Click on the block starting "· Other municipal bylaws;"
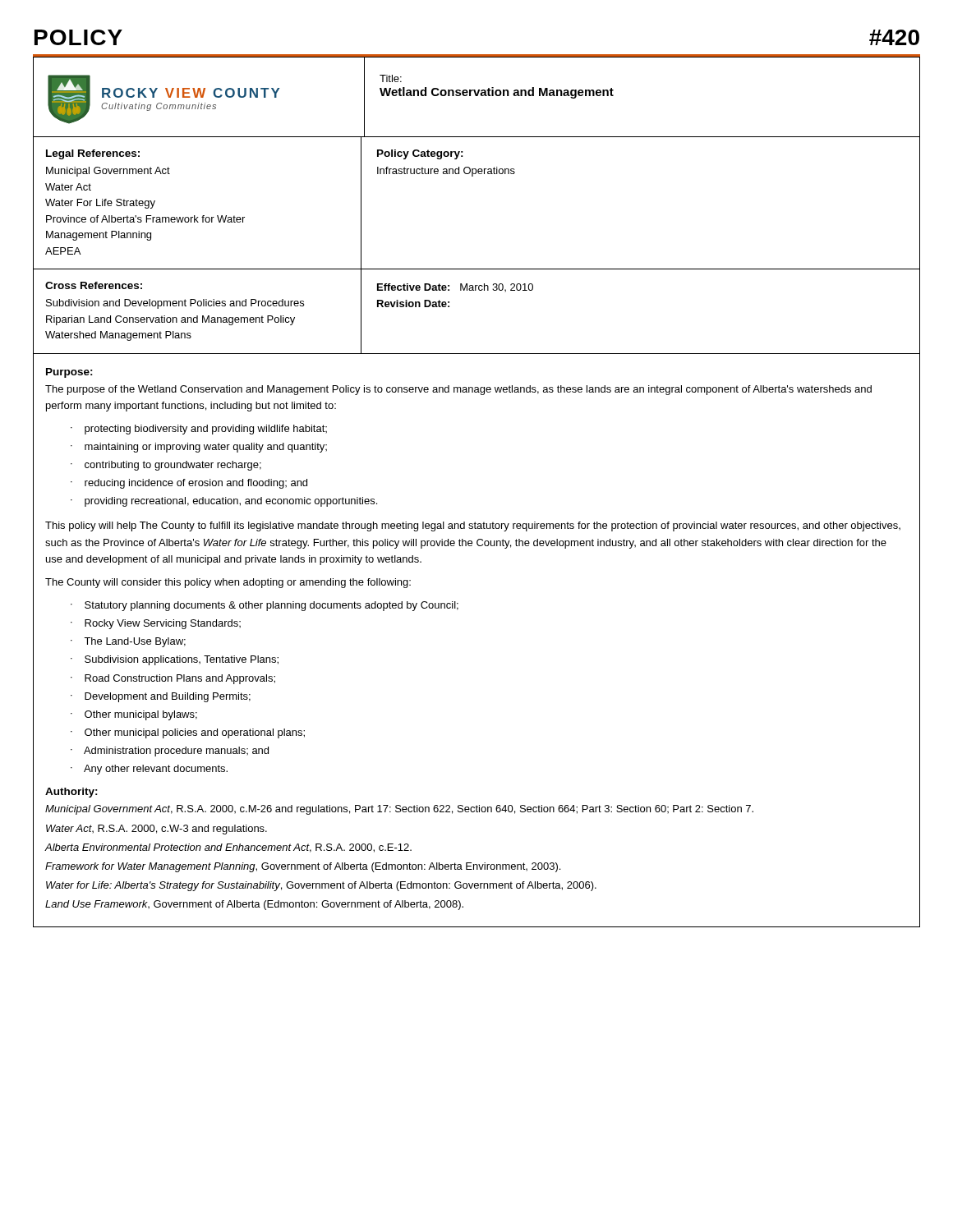Screen dimensions: 1232x953 click(134, 715)
